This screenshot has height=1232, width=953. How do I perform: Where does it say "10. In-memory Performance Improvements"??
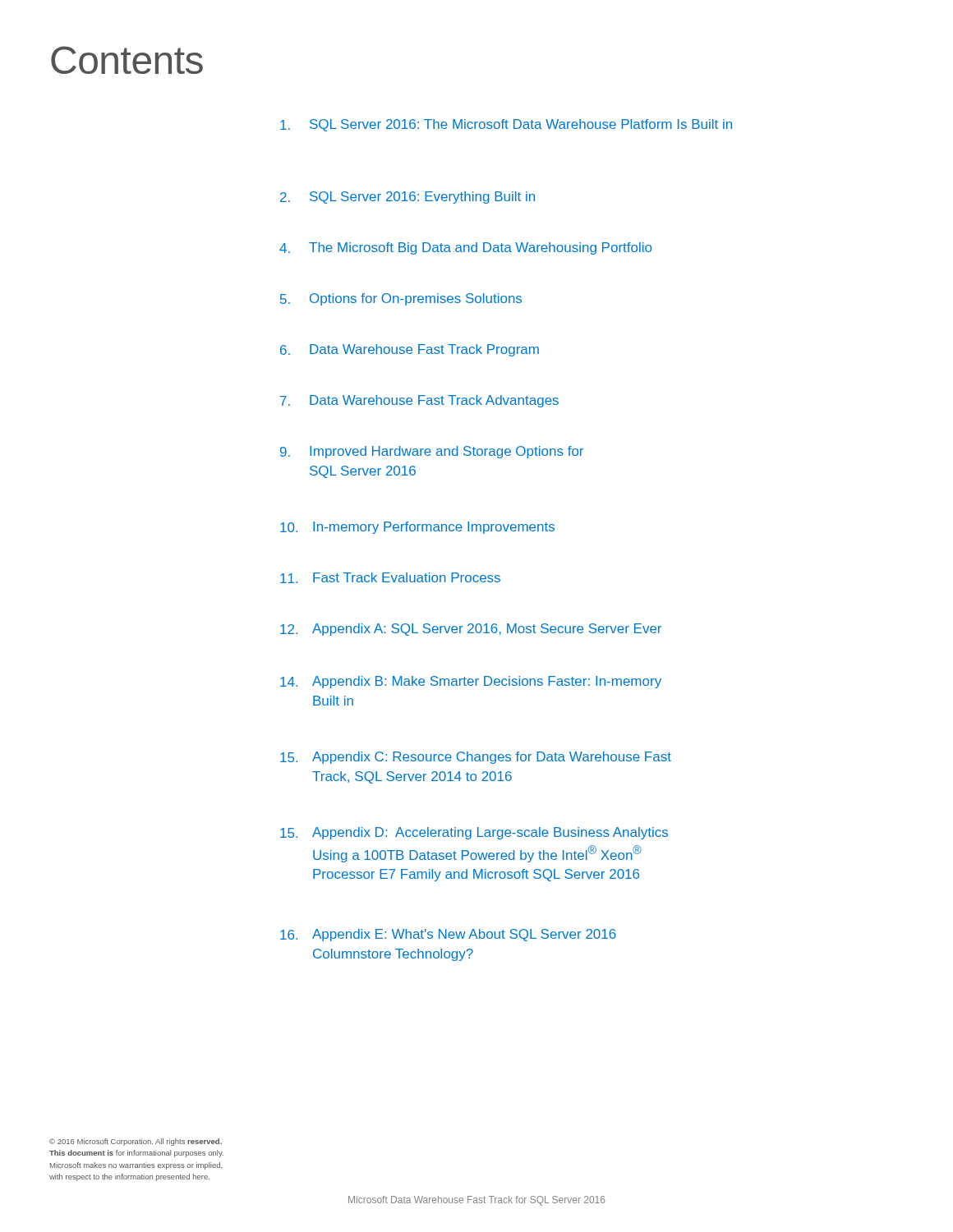click(417, 528)
